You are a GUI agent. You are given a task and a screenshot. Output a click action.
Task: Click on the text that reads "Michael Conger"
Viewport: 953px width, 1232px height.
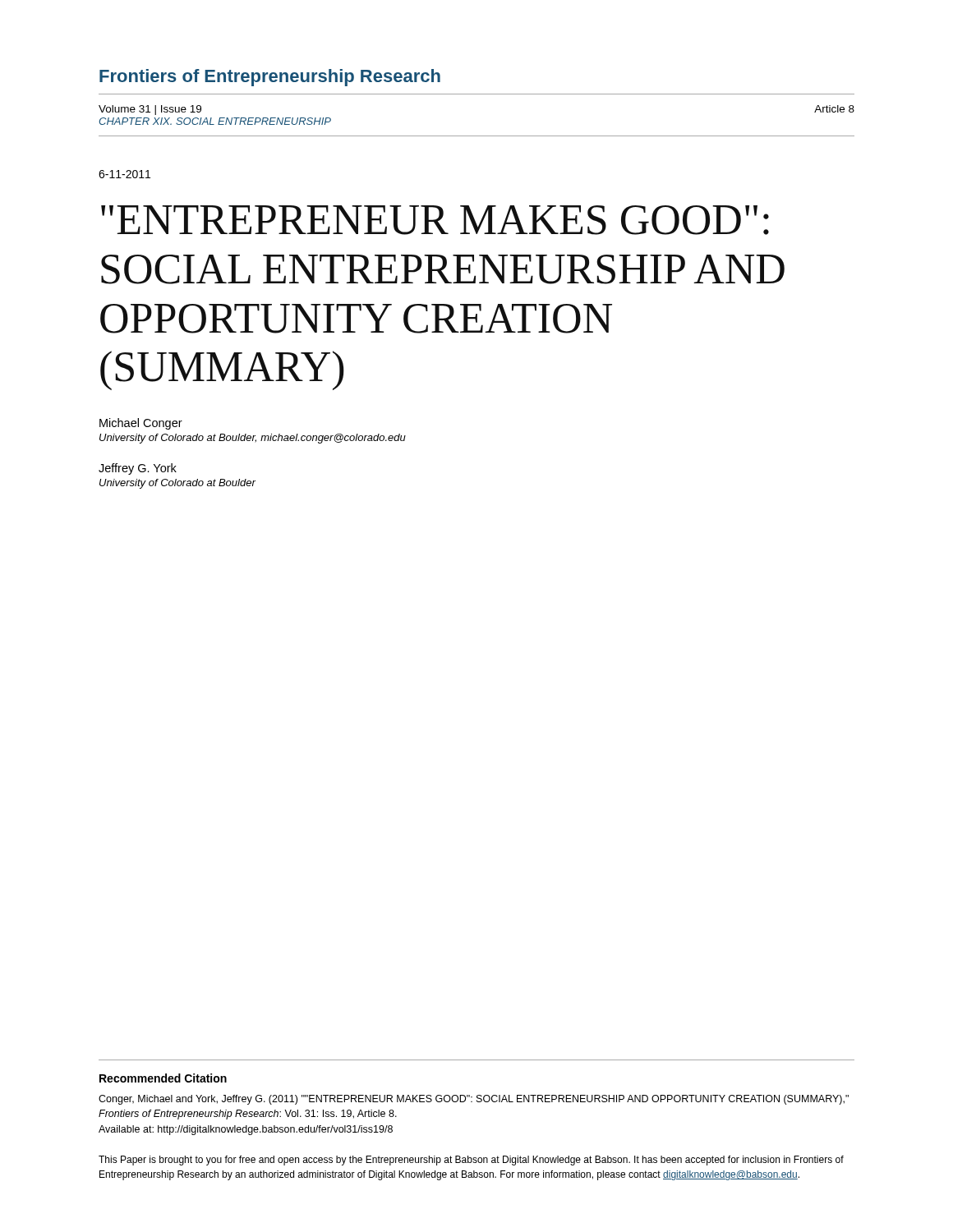tap(140, 423)
